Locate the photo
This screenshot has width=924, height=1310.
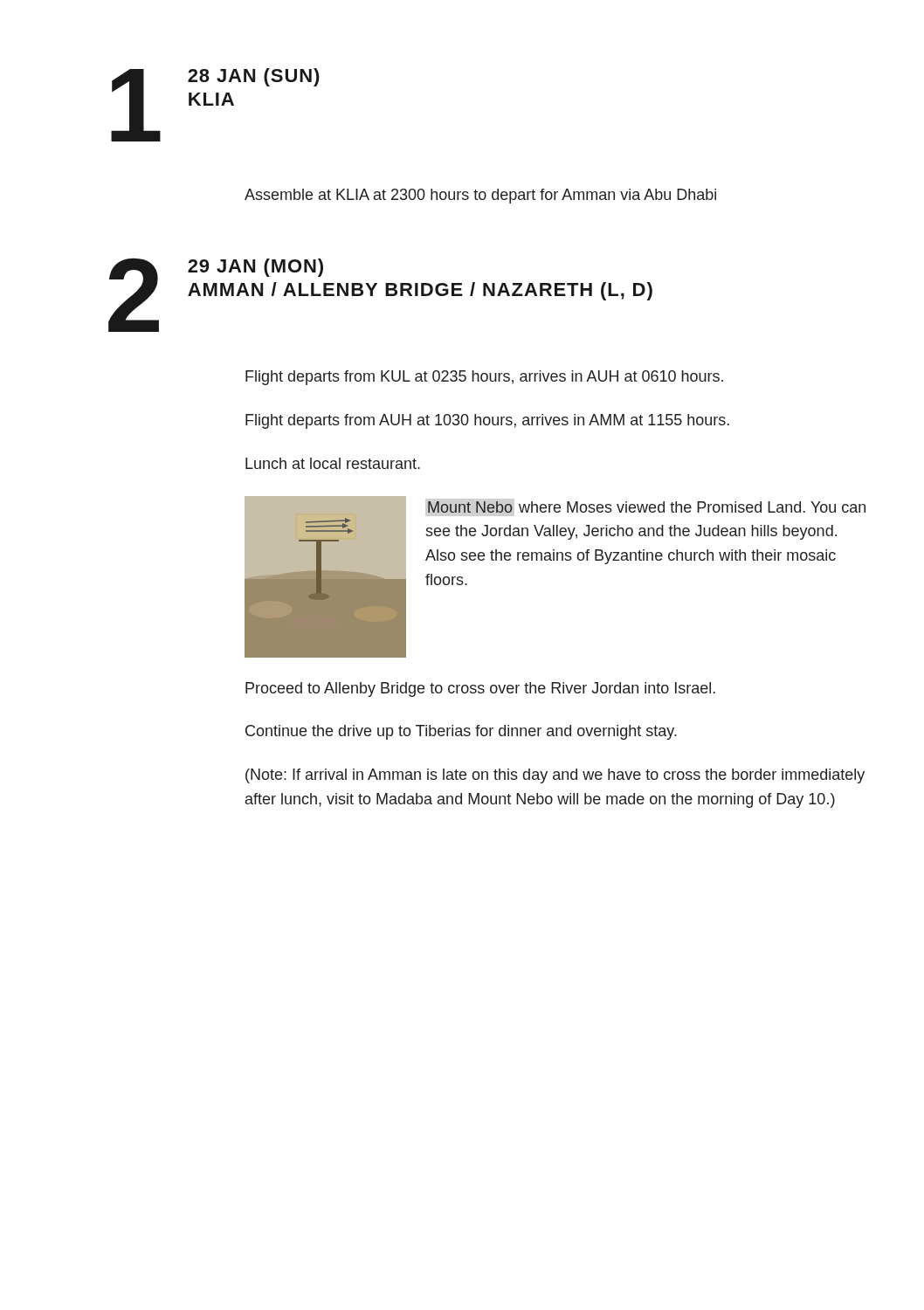point(325,576)
